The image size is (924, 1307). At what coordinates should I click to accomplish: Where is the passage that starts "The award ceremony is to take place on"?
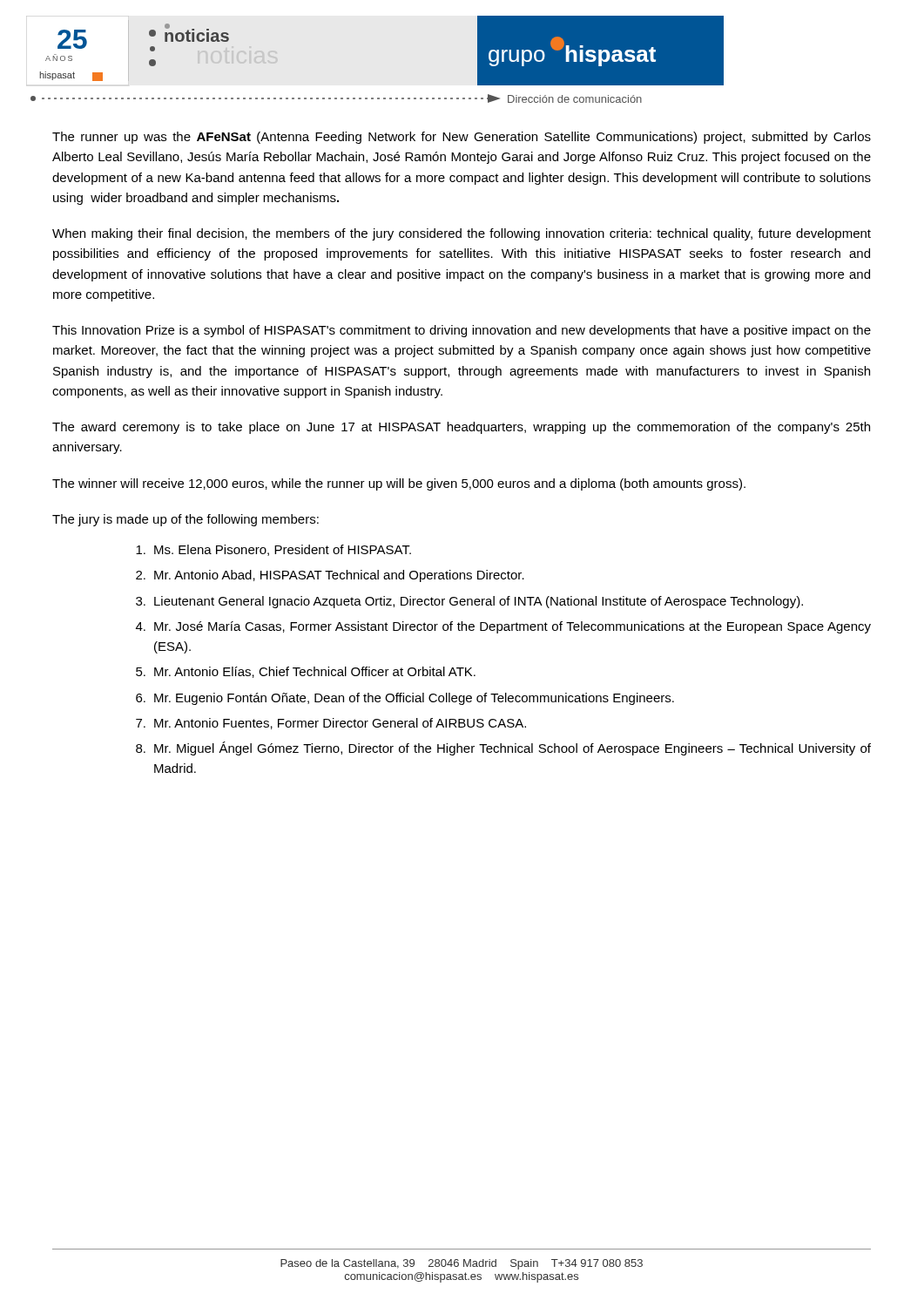pos(462,437)
